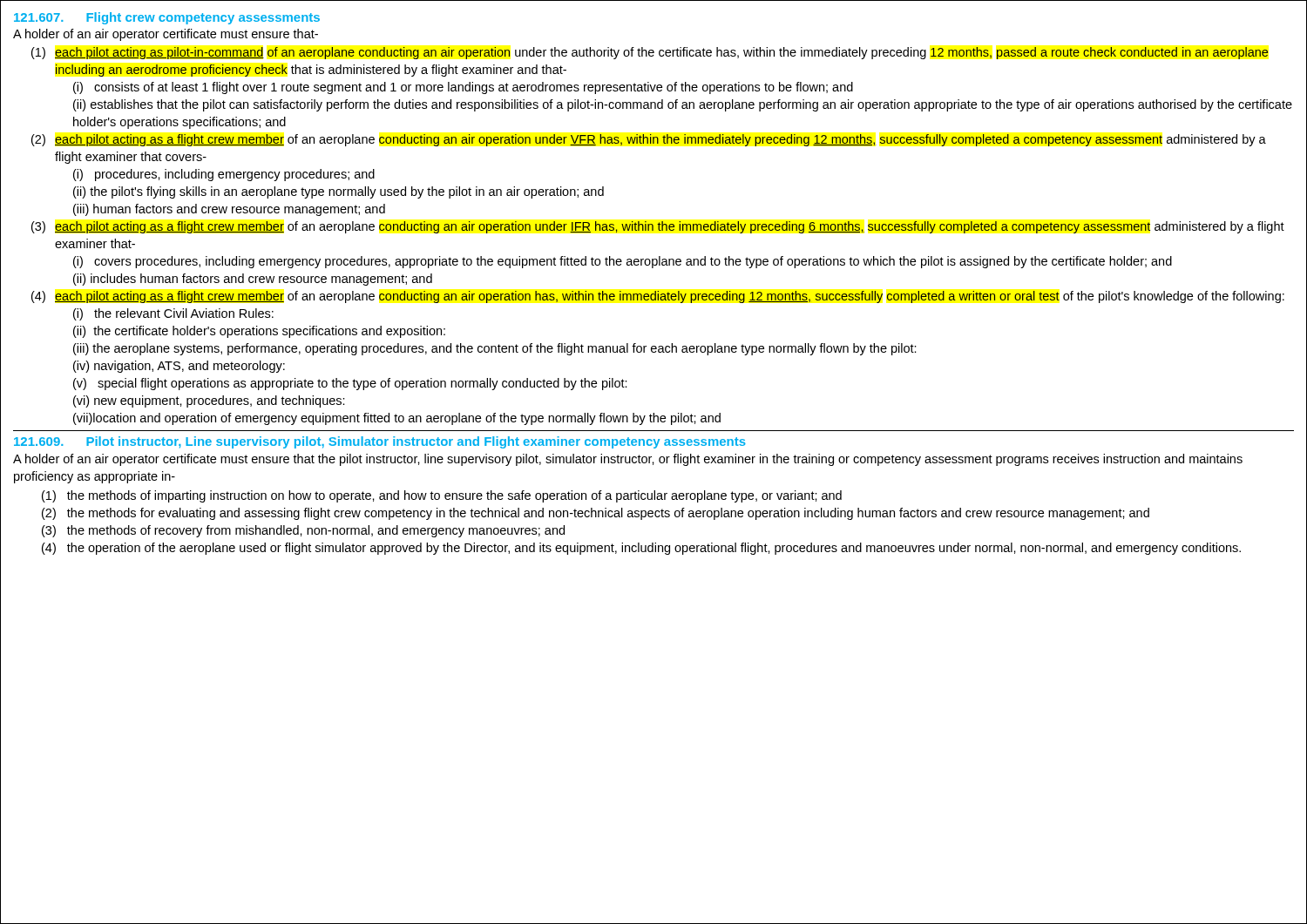Viewport: 1307px width, 924px height.
Task: Find the block on this page that starts "(2) each pilot acting as a"
Action: pos(662,148)
